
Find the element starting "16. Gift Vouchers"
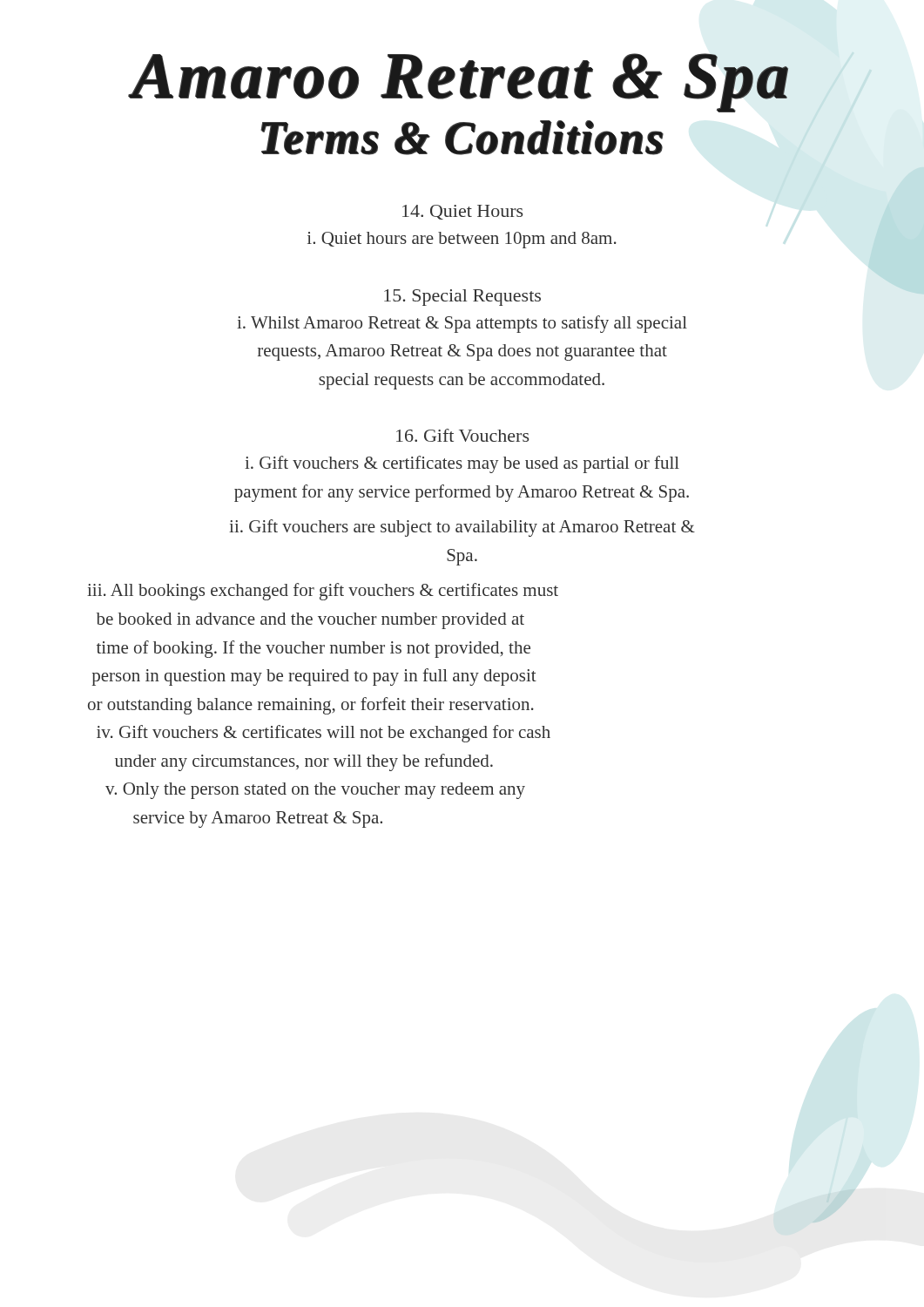coord(462,435)
